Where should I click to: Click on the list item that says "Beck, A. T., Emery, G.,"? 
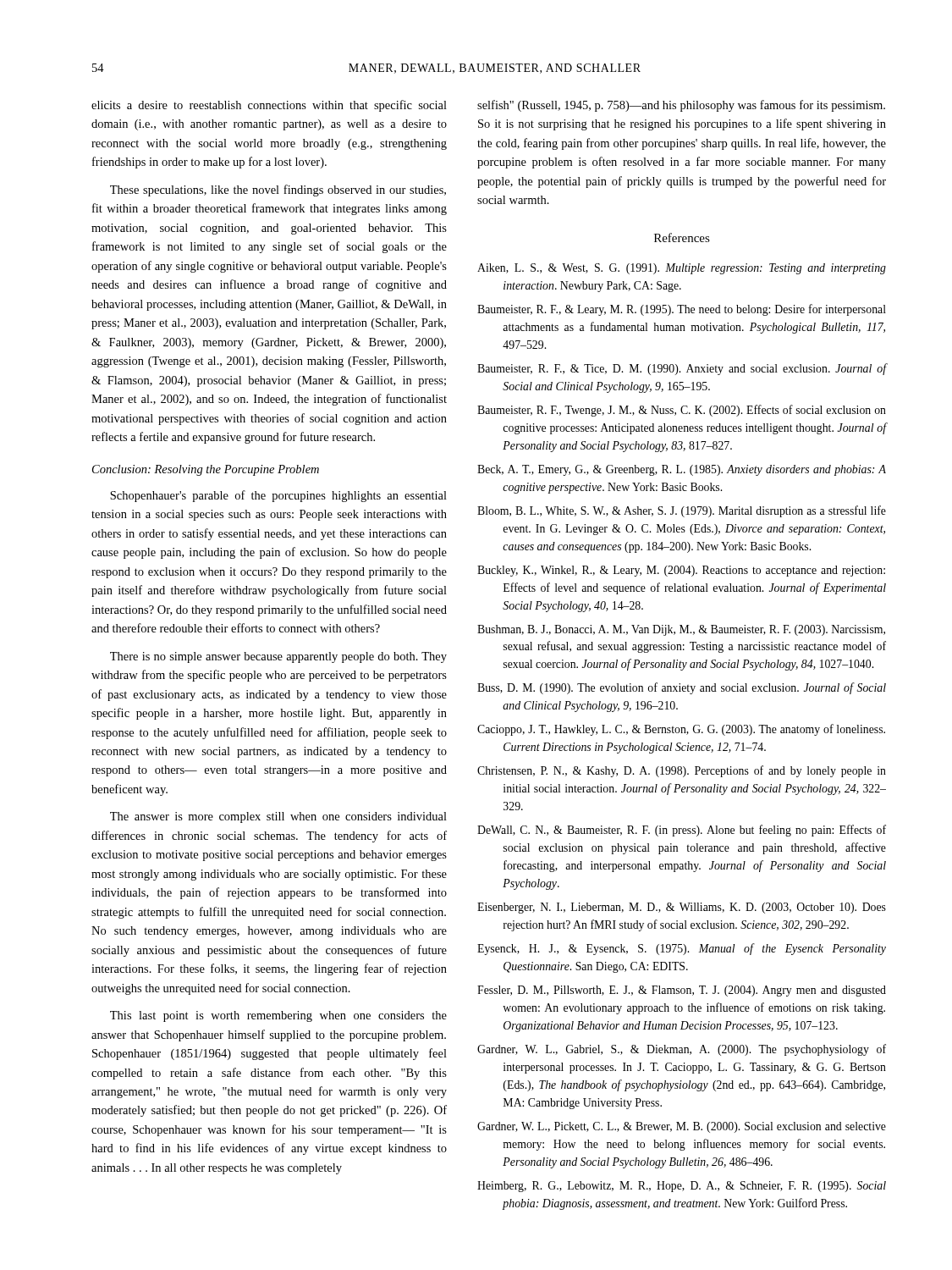(x=682, y=478)
